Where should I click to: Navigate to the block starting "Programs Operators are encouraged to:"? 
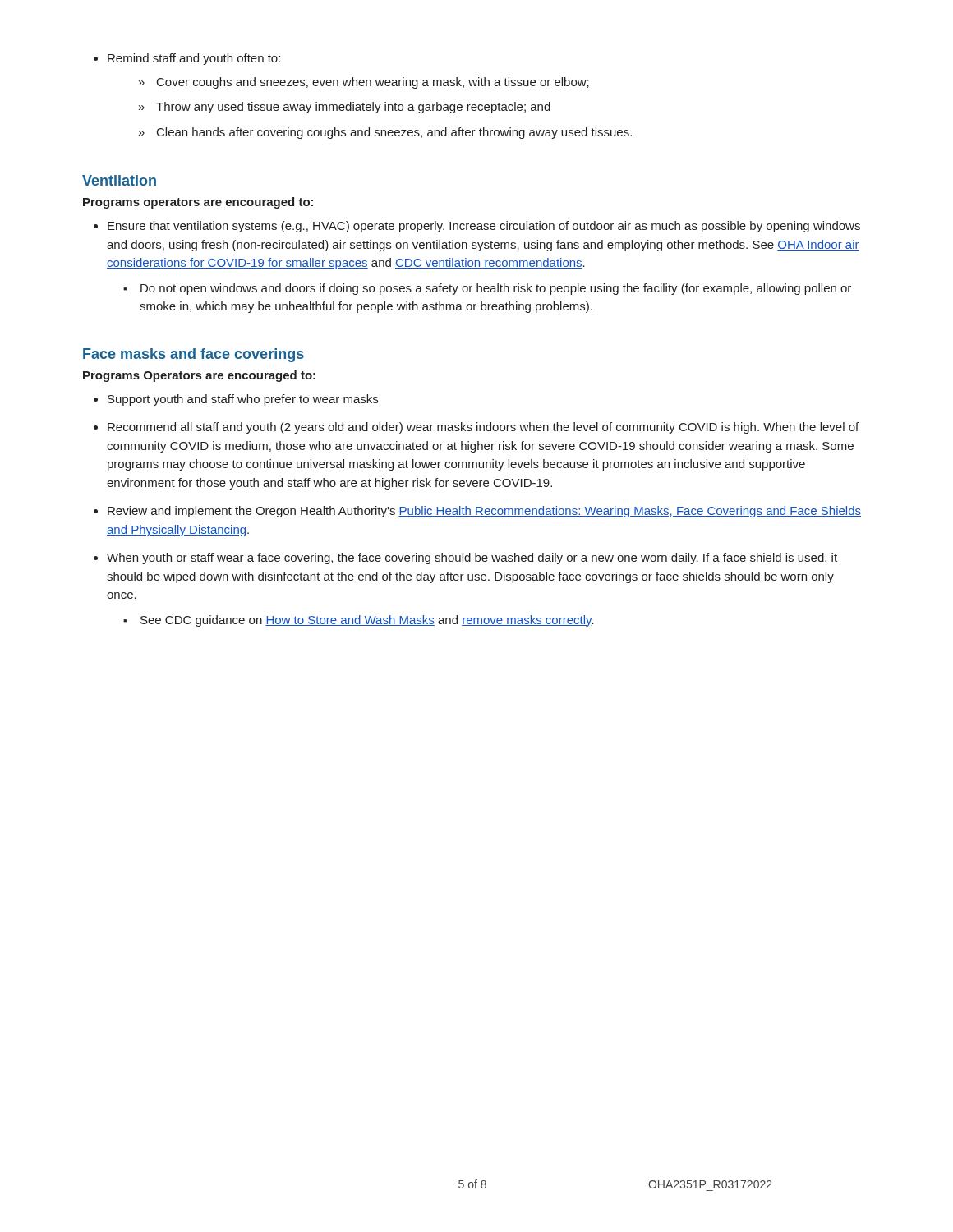[x=199, y=375]
